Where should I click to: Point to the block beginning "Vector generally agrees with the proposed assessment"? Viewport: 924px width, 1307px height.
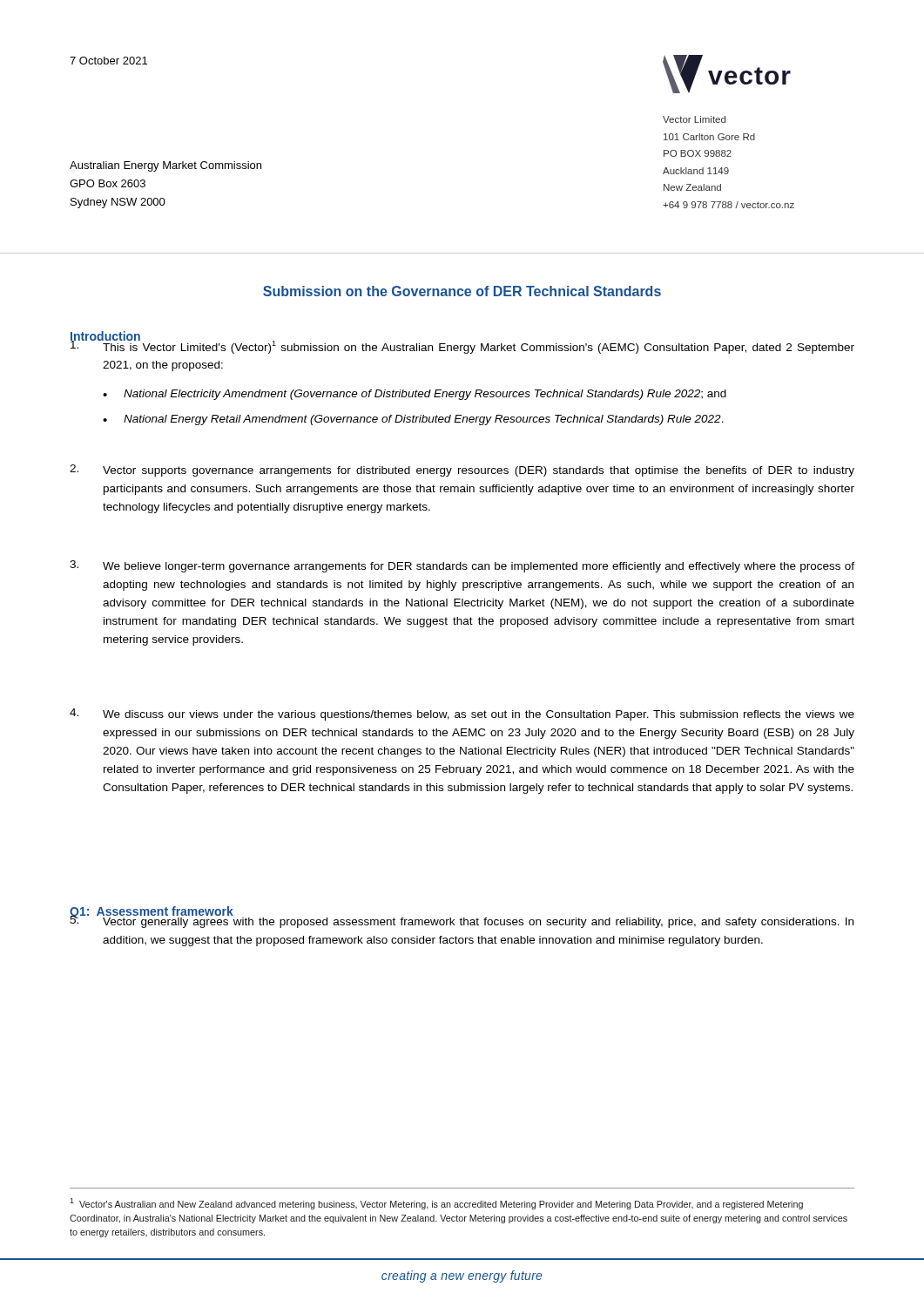pos(462,931)
